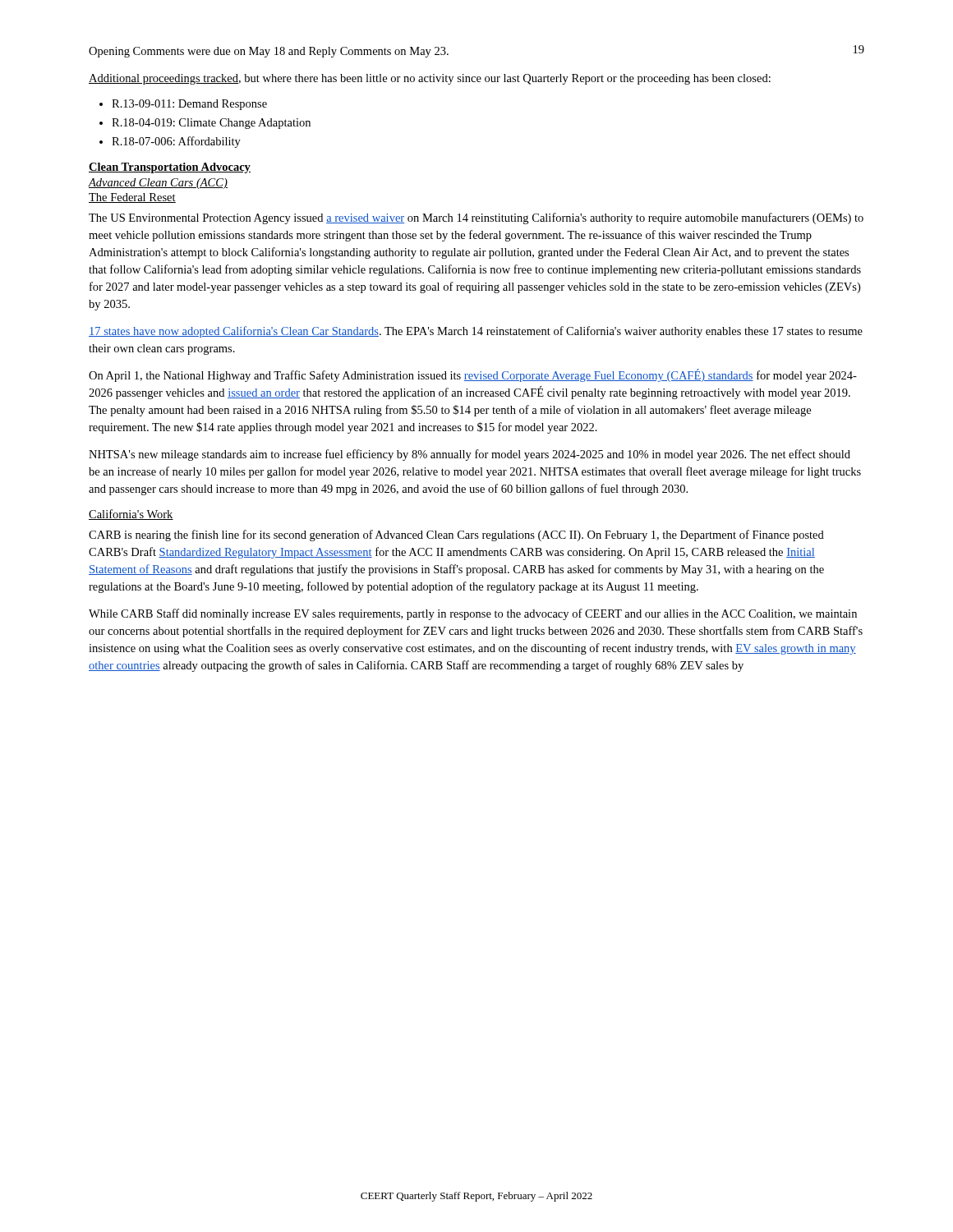Locate the passage starting "Advanced Clean Cars (ACC)"
This screenshot has height=1232, width=953.
point(158,182)
